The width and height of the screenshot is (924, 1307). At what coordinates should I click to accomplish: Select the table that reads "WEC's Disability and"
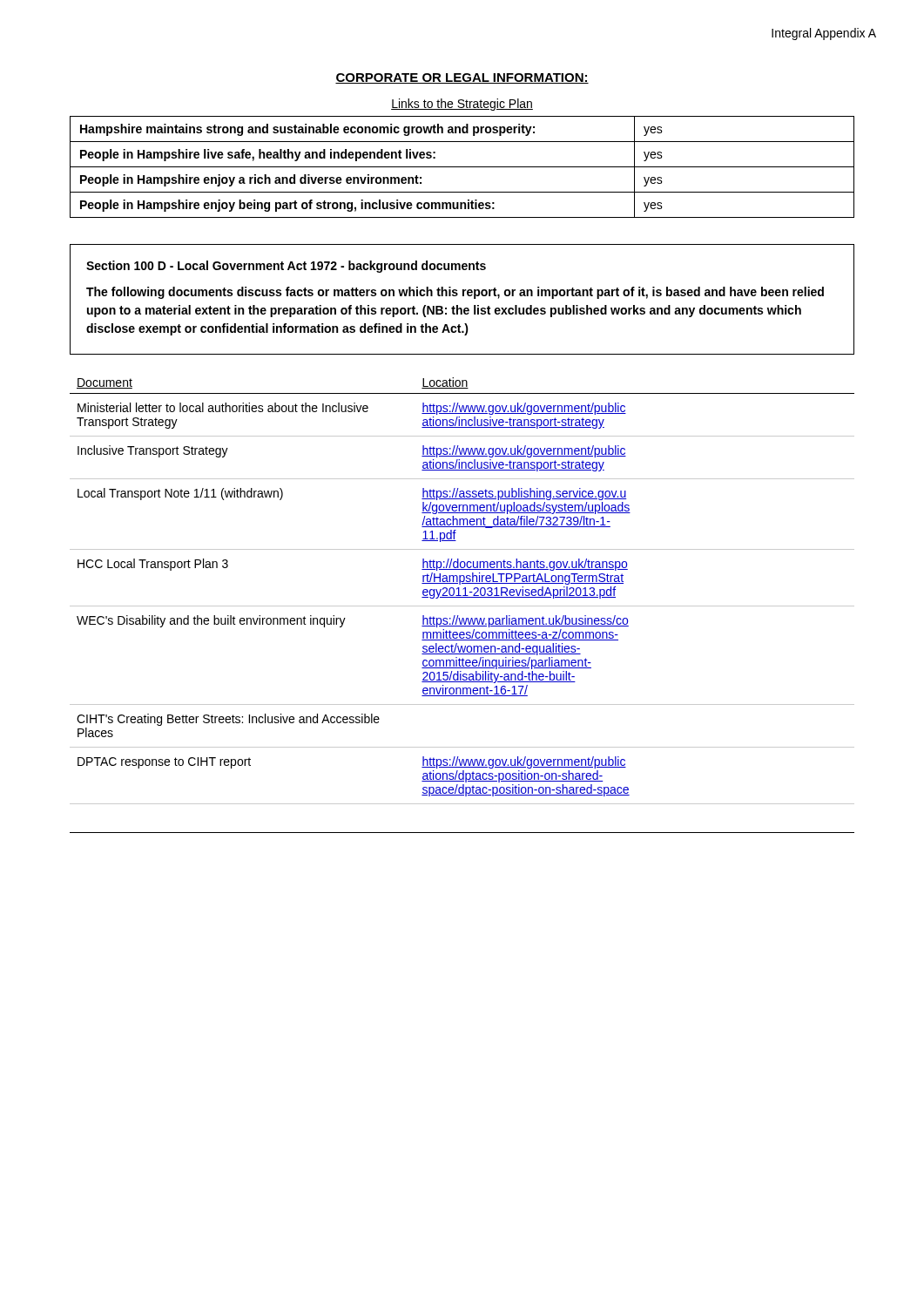pos(462,603)
